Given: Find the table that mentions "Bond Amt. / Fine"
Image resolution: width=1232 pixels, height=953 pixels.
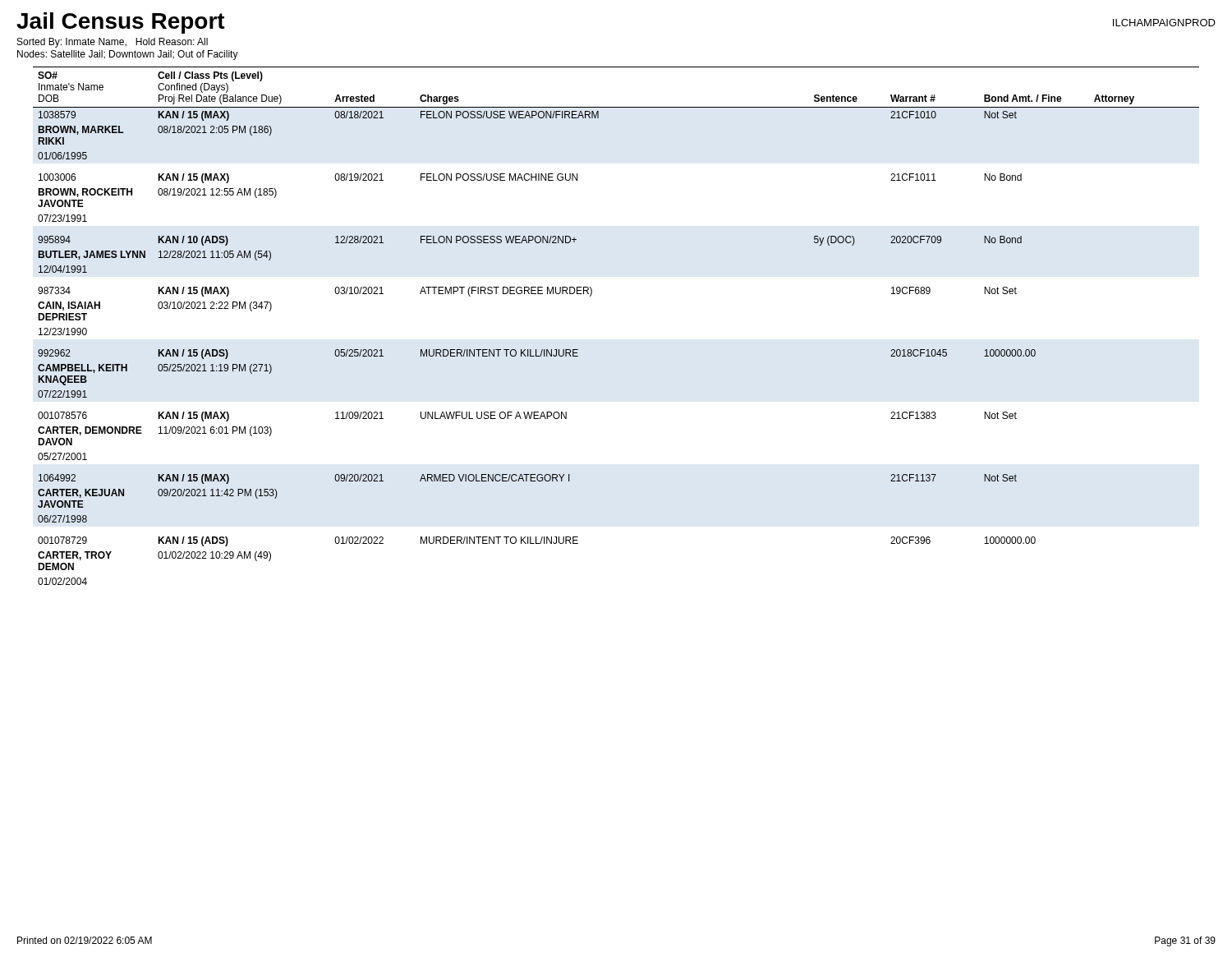Looking at the screenshot, I should tap(616, 328).
